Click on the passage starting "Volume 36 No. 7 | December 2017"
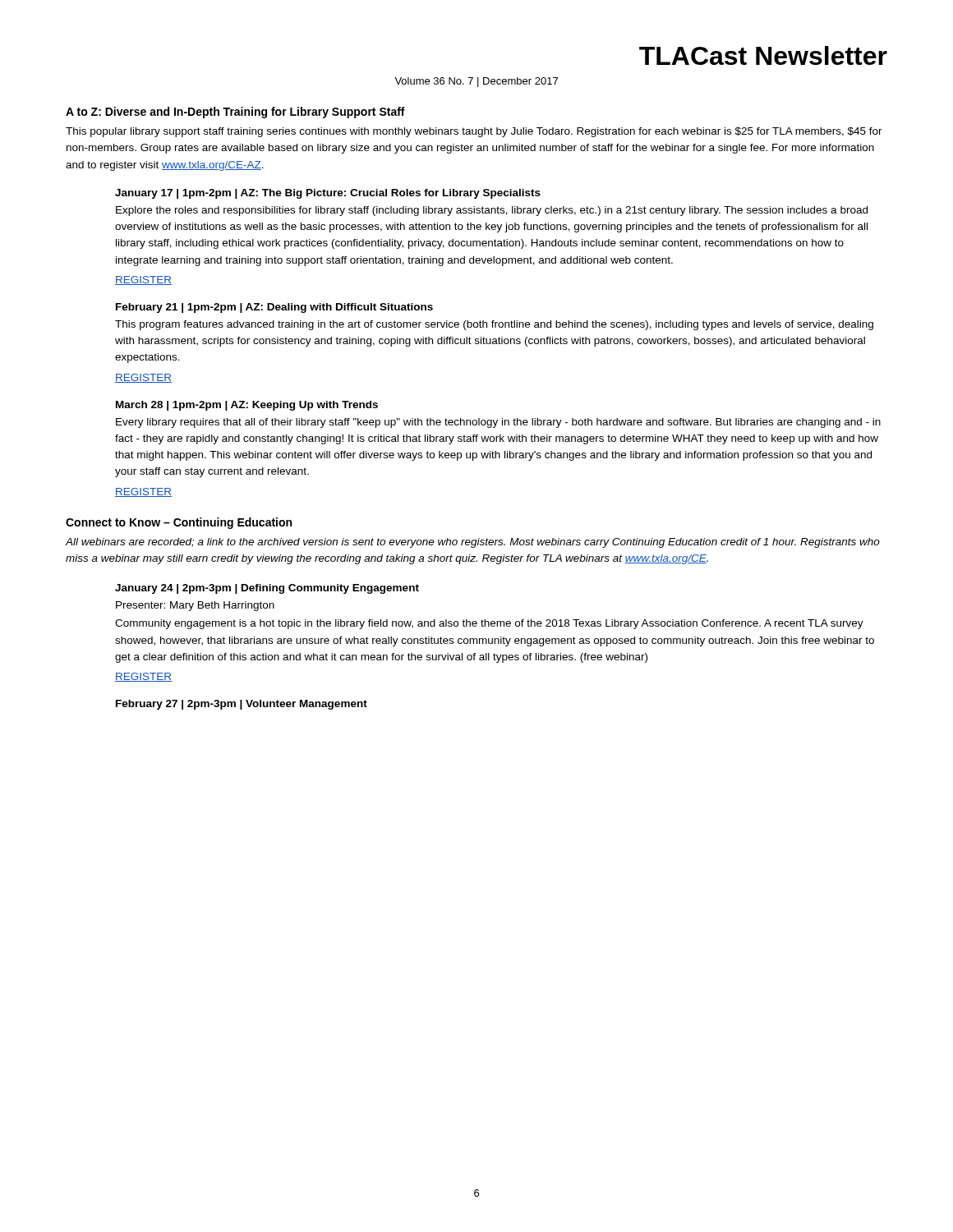This screenshot has height=1232, width=953. [x=476, y=81]
